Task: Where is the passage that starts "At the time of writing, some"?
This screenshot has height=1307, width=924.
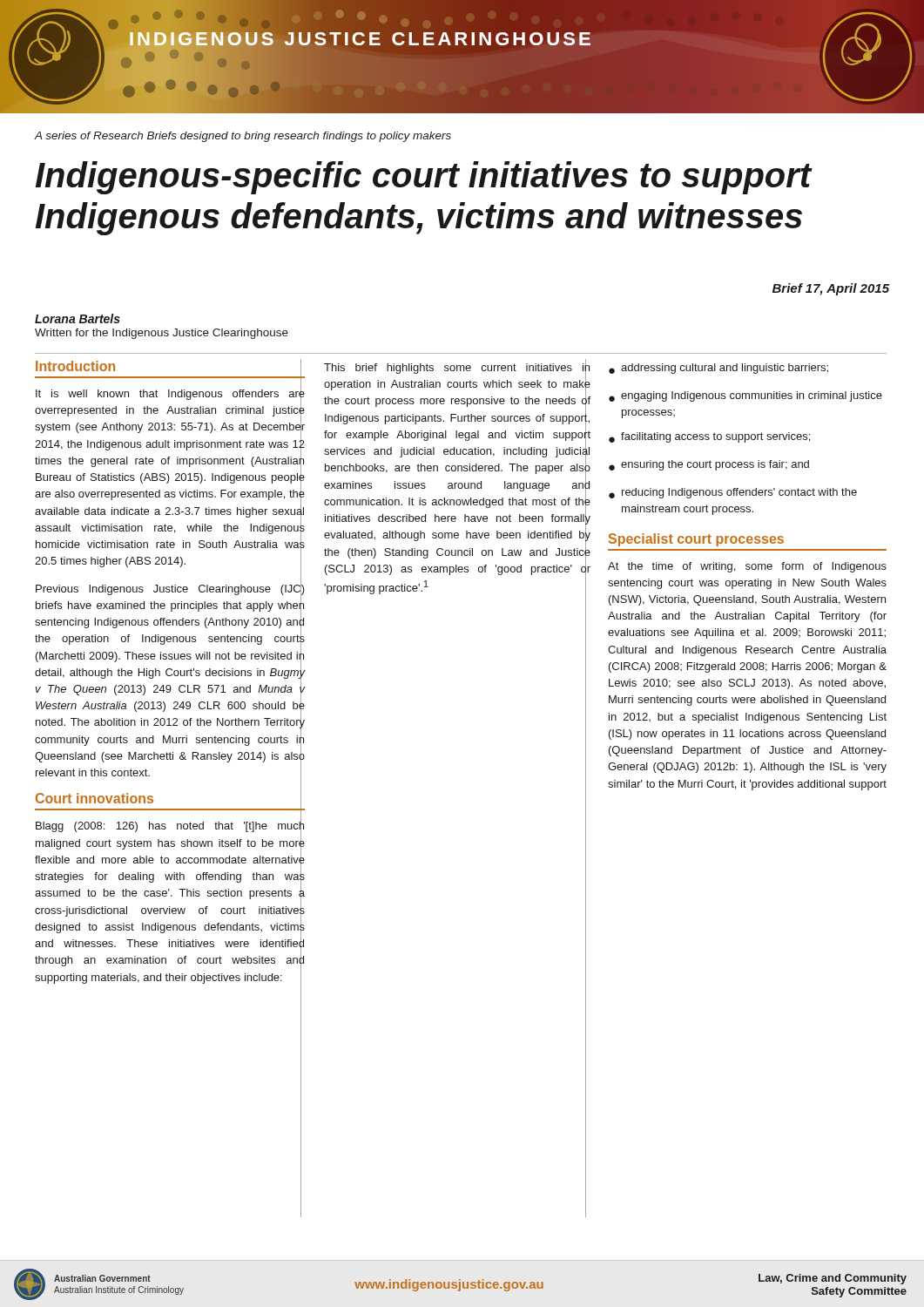Action: tap(747, 674)
